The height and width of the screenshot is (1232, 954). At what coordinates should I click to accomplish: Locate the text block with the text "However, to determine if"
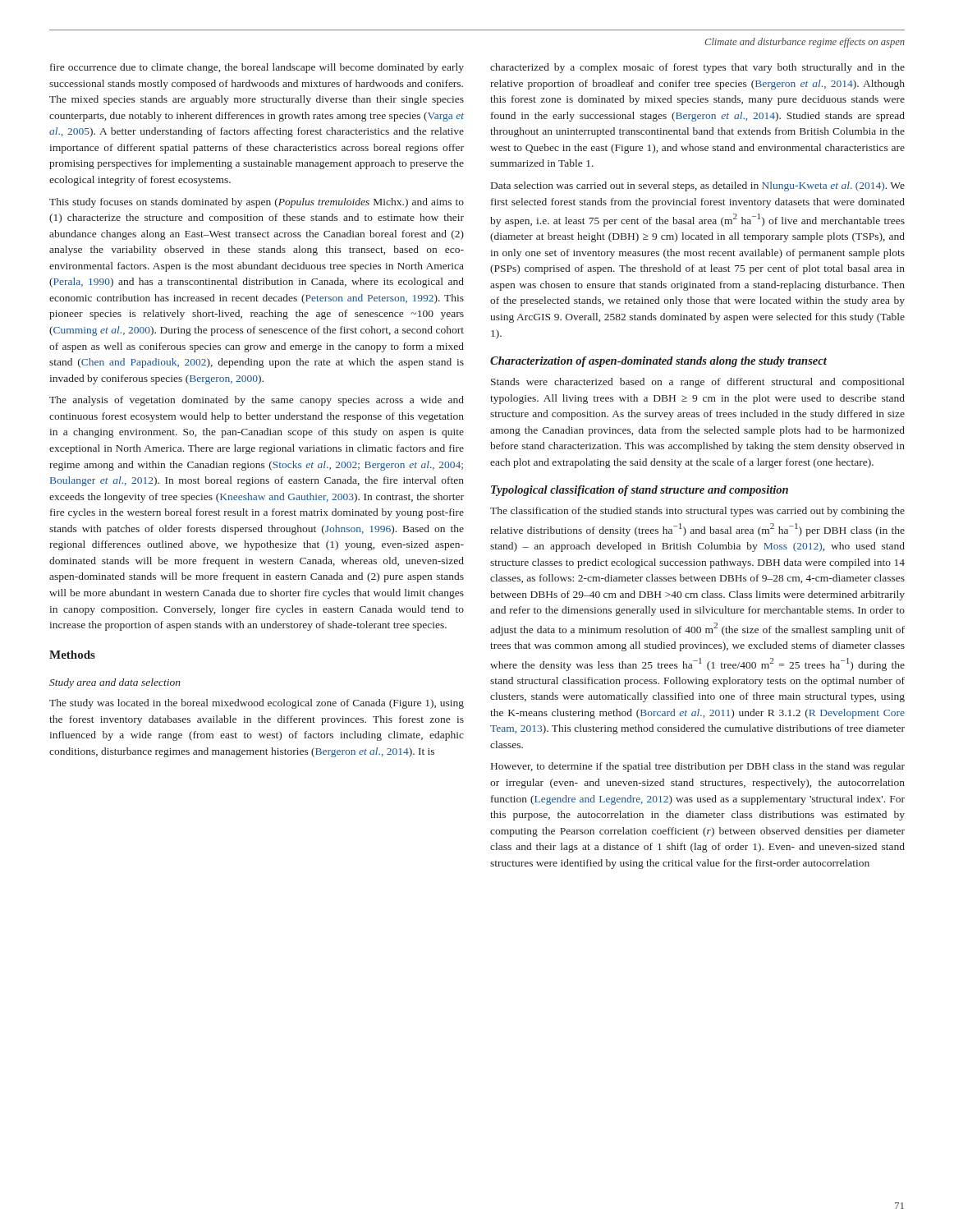[697, 815]
